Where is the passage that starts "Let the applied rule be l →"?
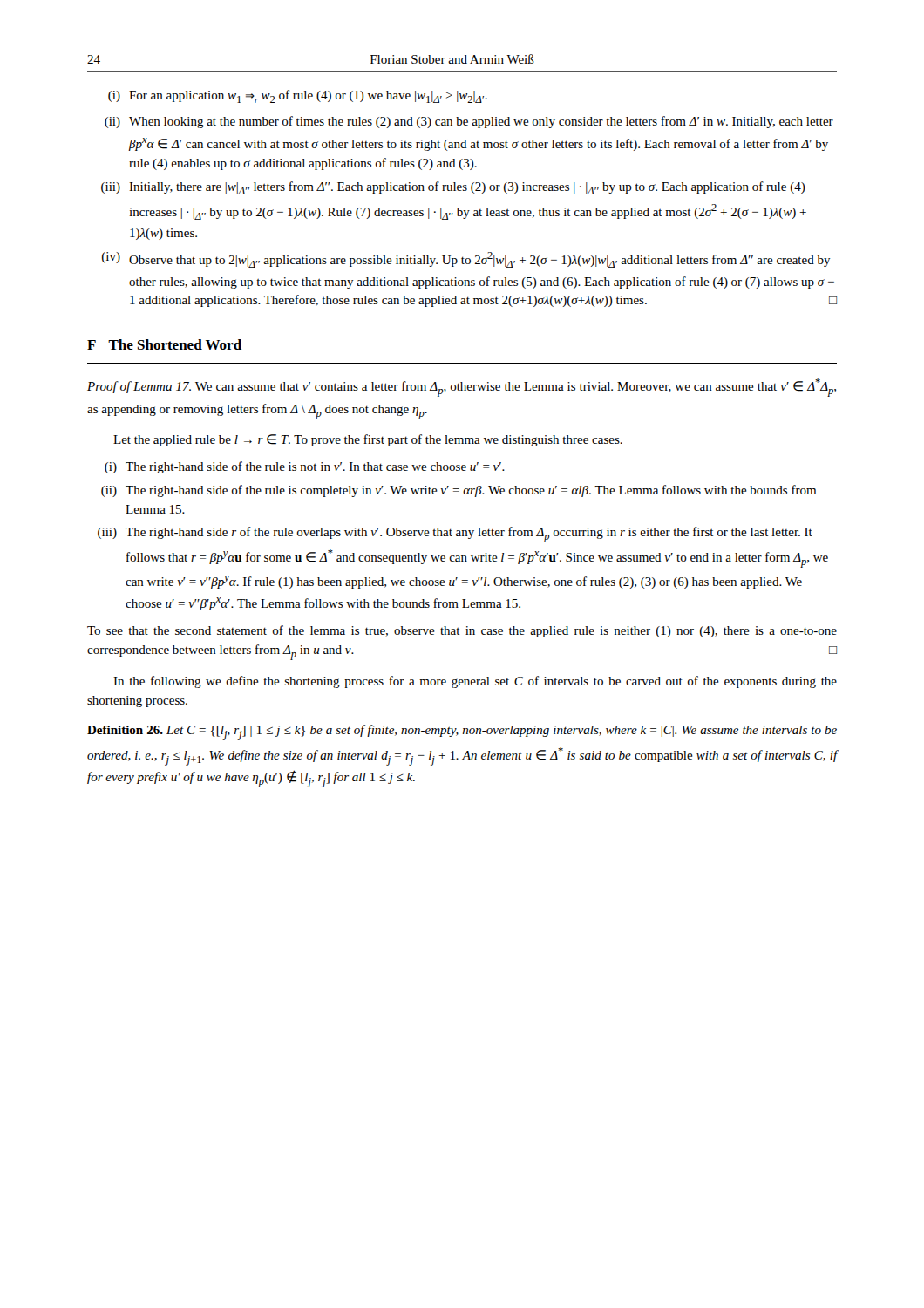Screen dimensions: 1308x924 (368, 439)
